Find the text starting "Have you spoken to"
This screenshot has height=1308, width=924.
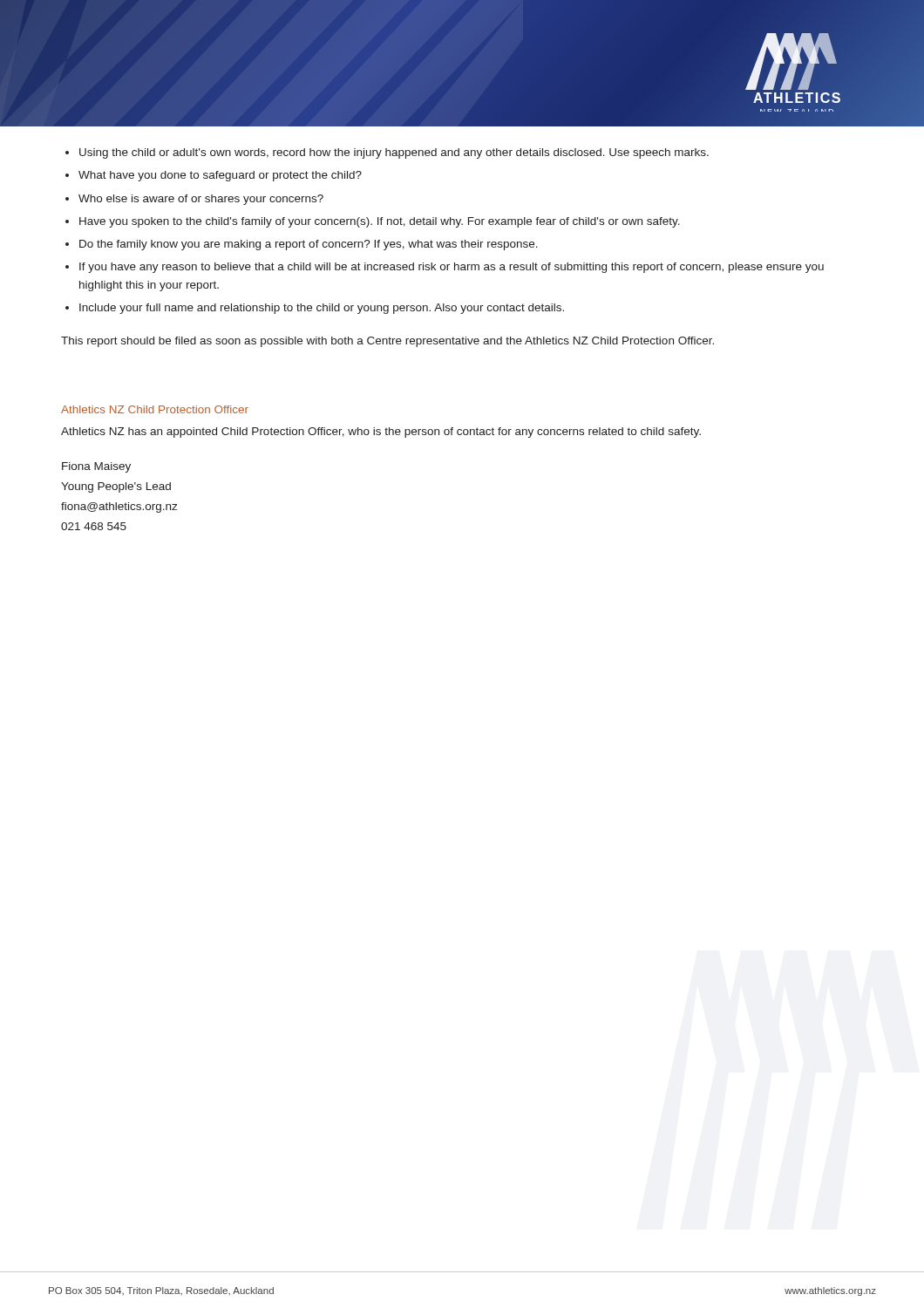tap(379, 221)
